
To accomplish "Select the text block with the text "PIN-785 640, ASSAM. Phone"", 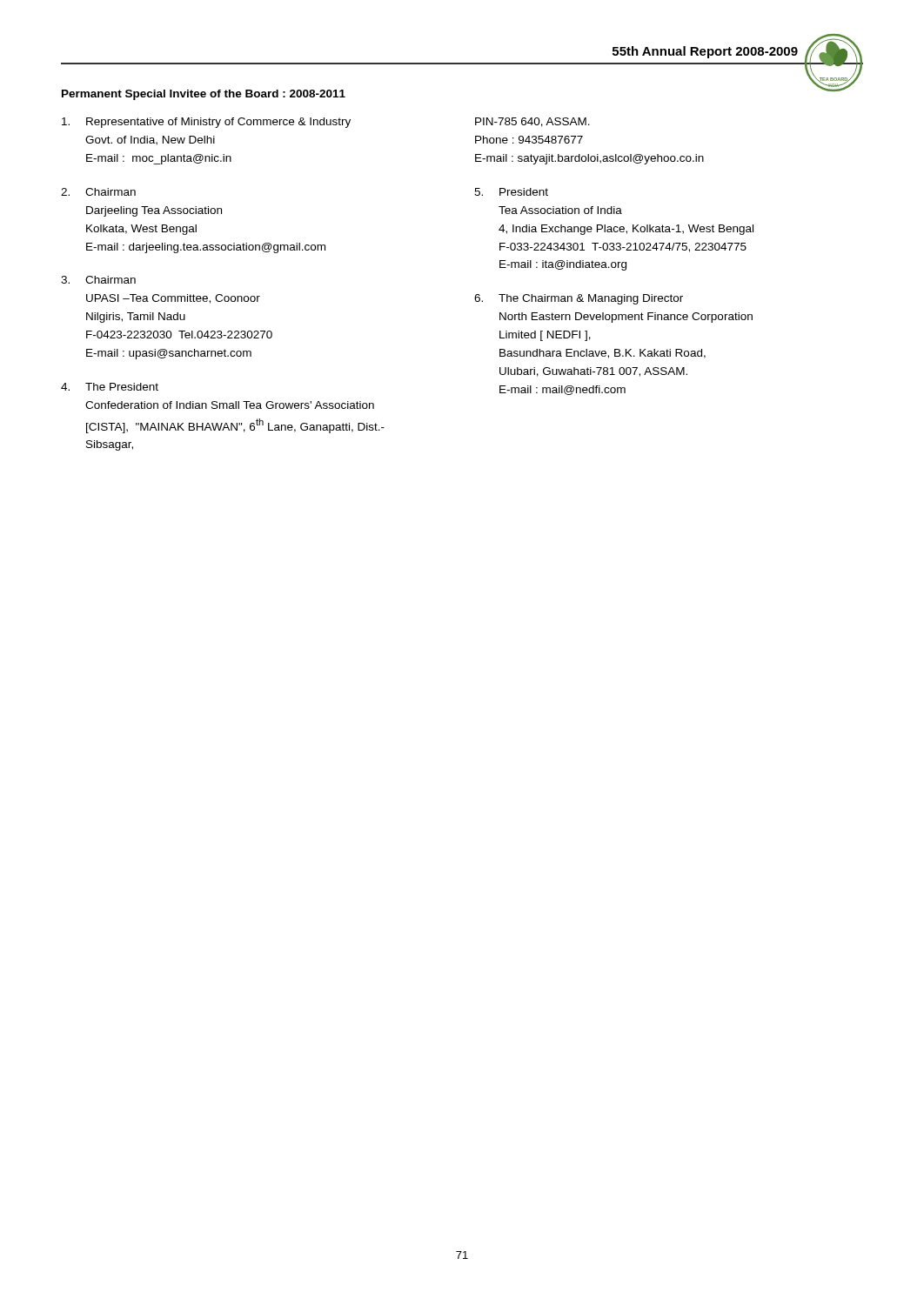I will coord(589,140).
